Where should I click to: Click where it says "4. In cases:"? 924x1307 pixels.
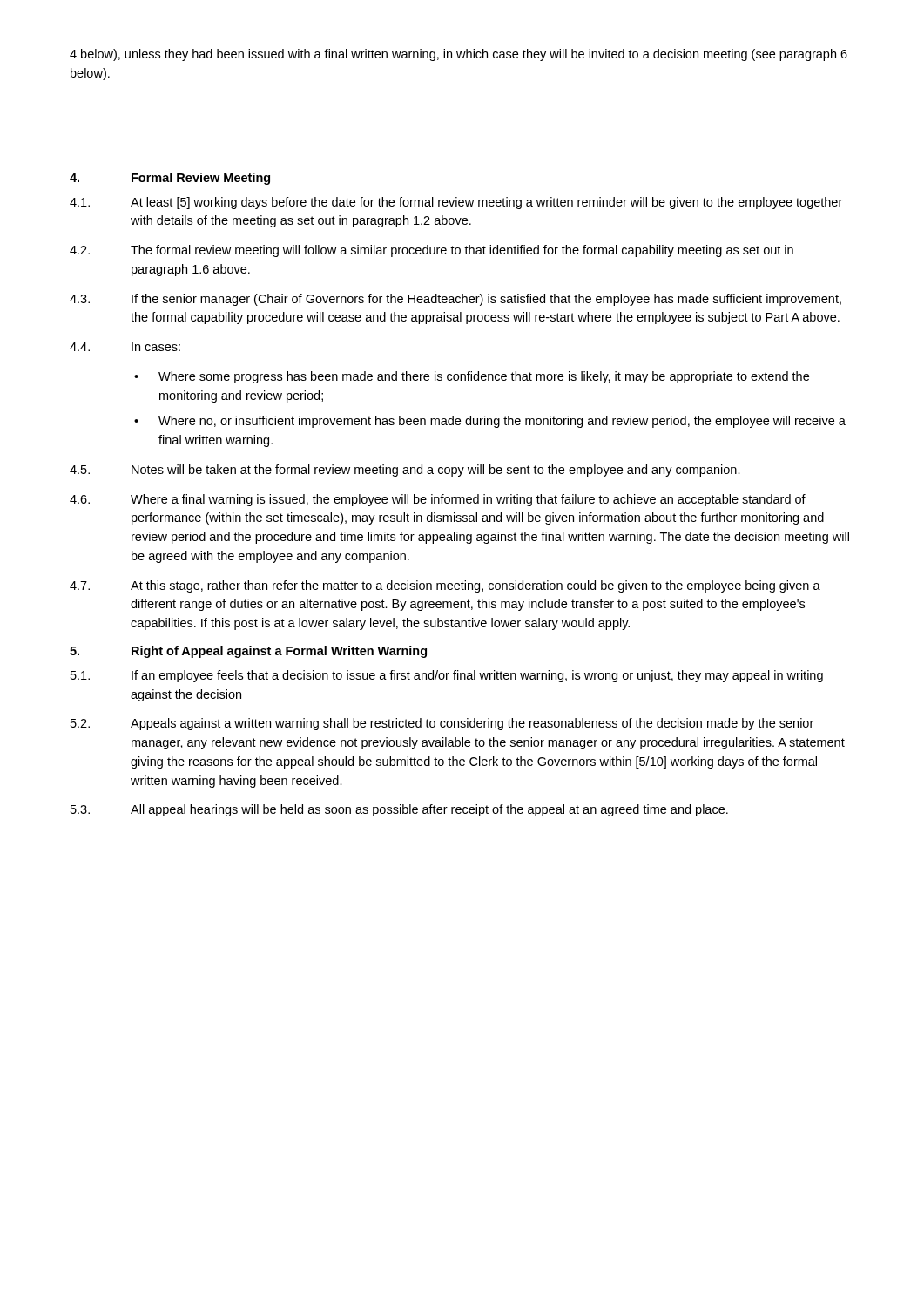point(83,346)
